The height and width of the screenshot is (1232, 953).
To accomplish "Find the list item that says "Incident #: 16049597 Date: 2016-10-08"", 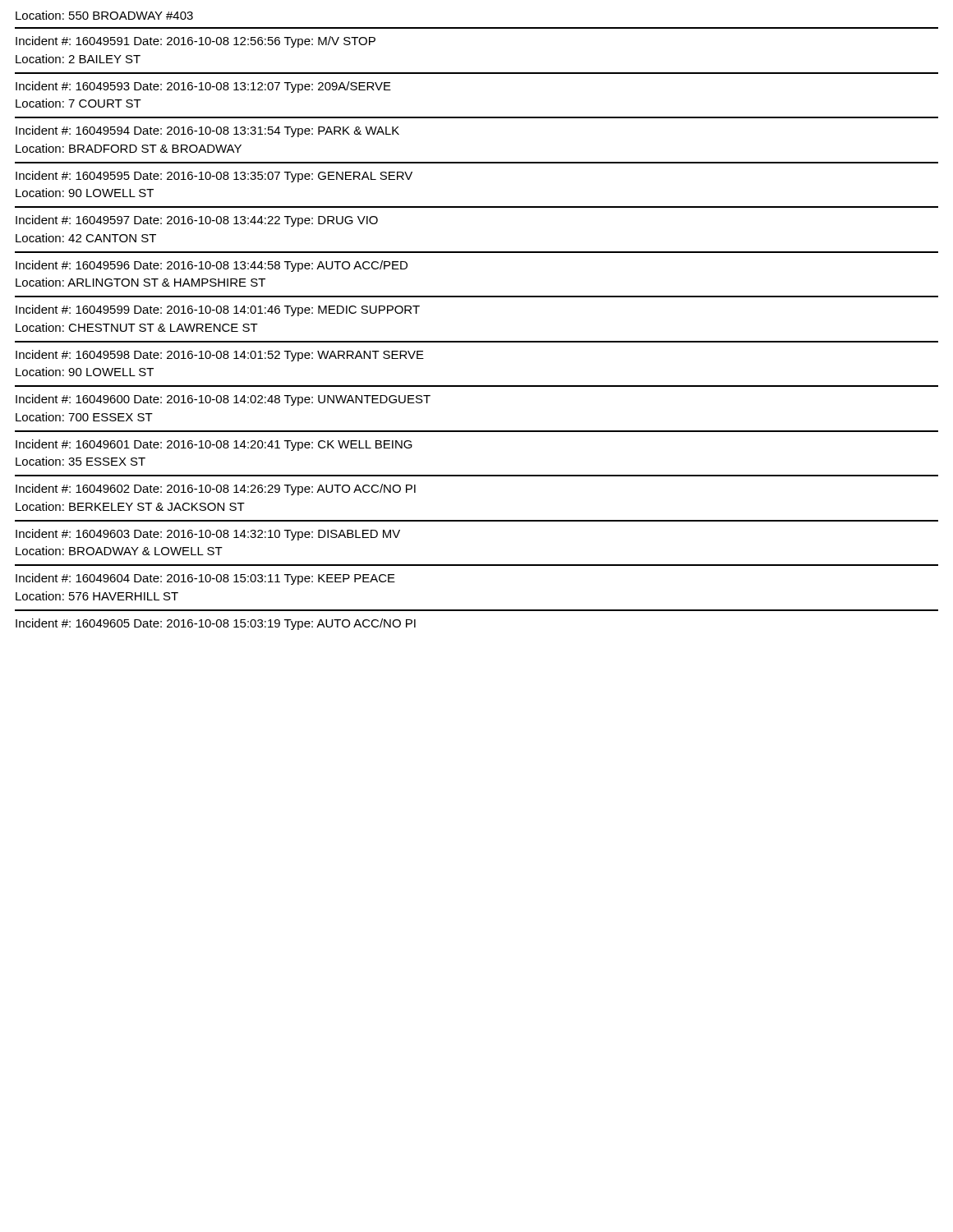I will [x=197, y=221].
